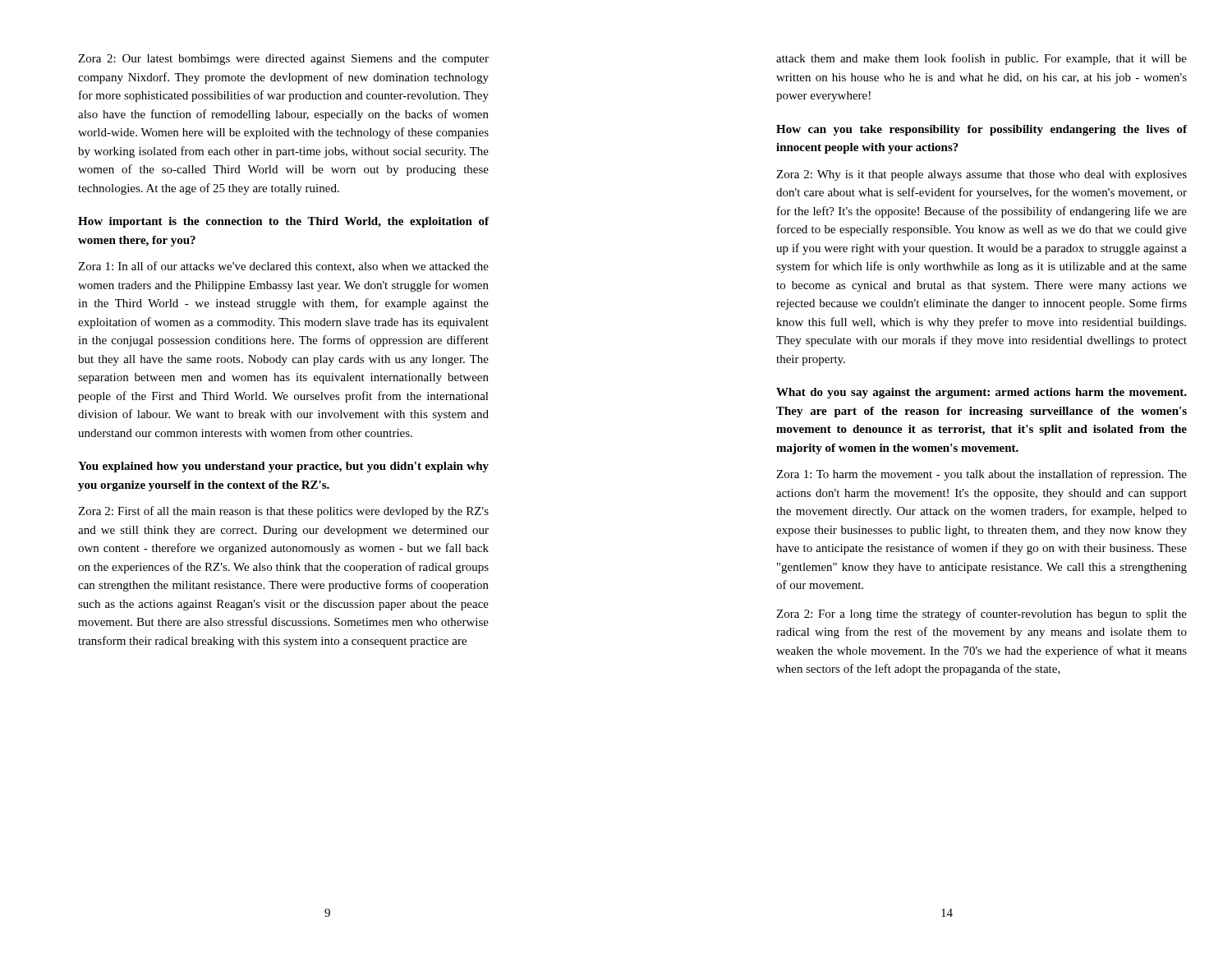
Task: Click on the text block that reads "Zora 2: Our latest bombimgs were directed against"
Action: click(283, 123)
